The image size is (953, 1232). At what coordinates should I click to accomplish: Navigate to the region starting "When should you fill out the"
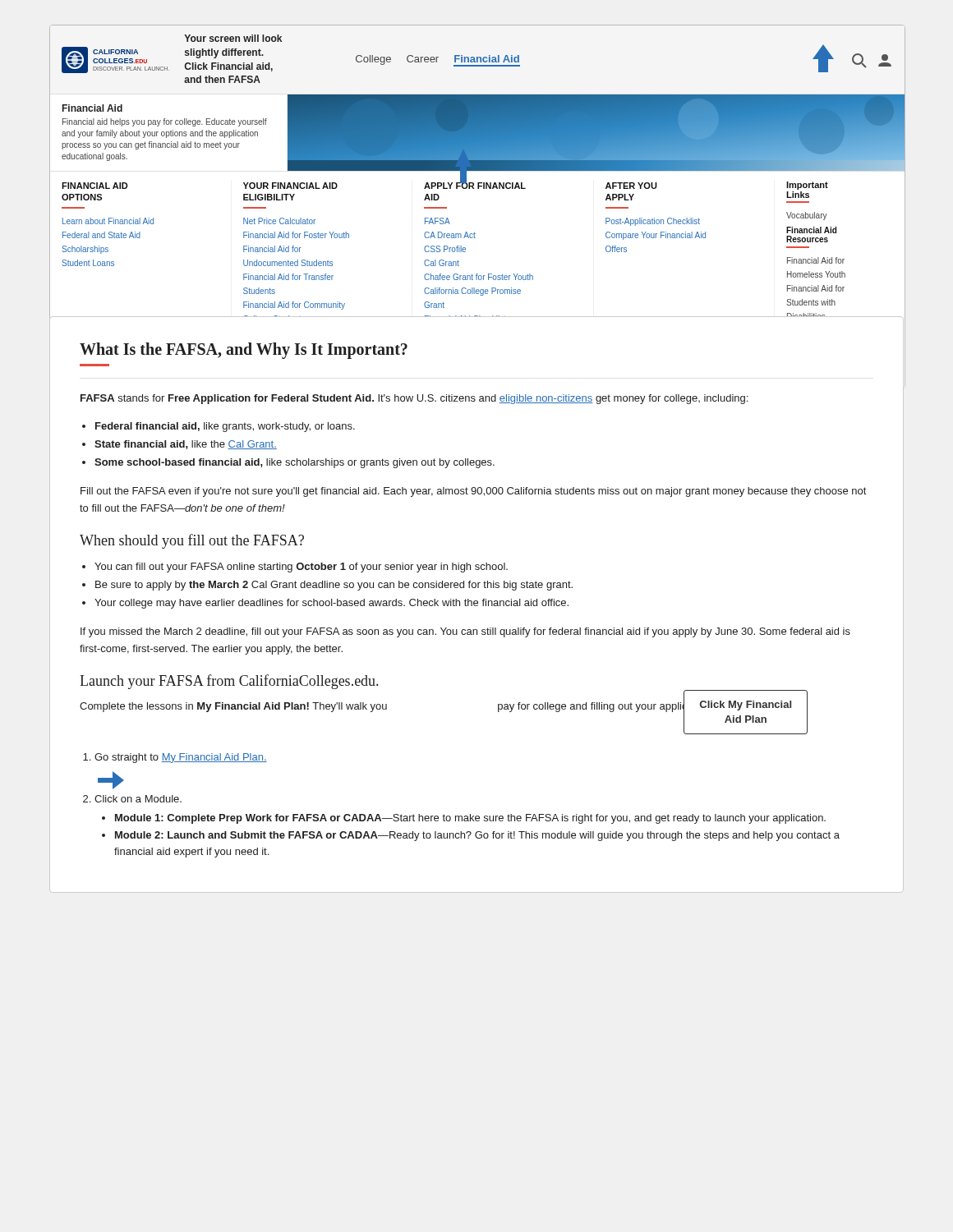pyautogui.click(x=192, y=541)
